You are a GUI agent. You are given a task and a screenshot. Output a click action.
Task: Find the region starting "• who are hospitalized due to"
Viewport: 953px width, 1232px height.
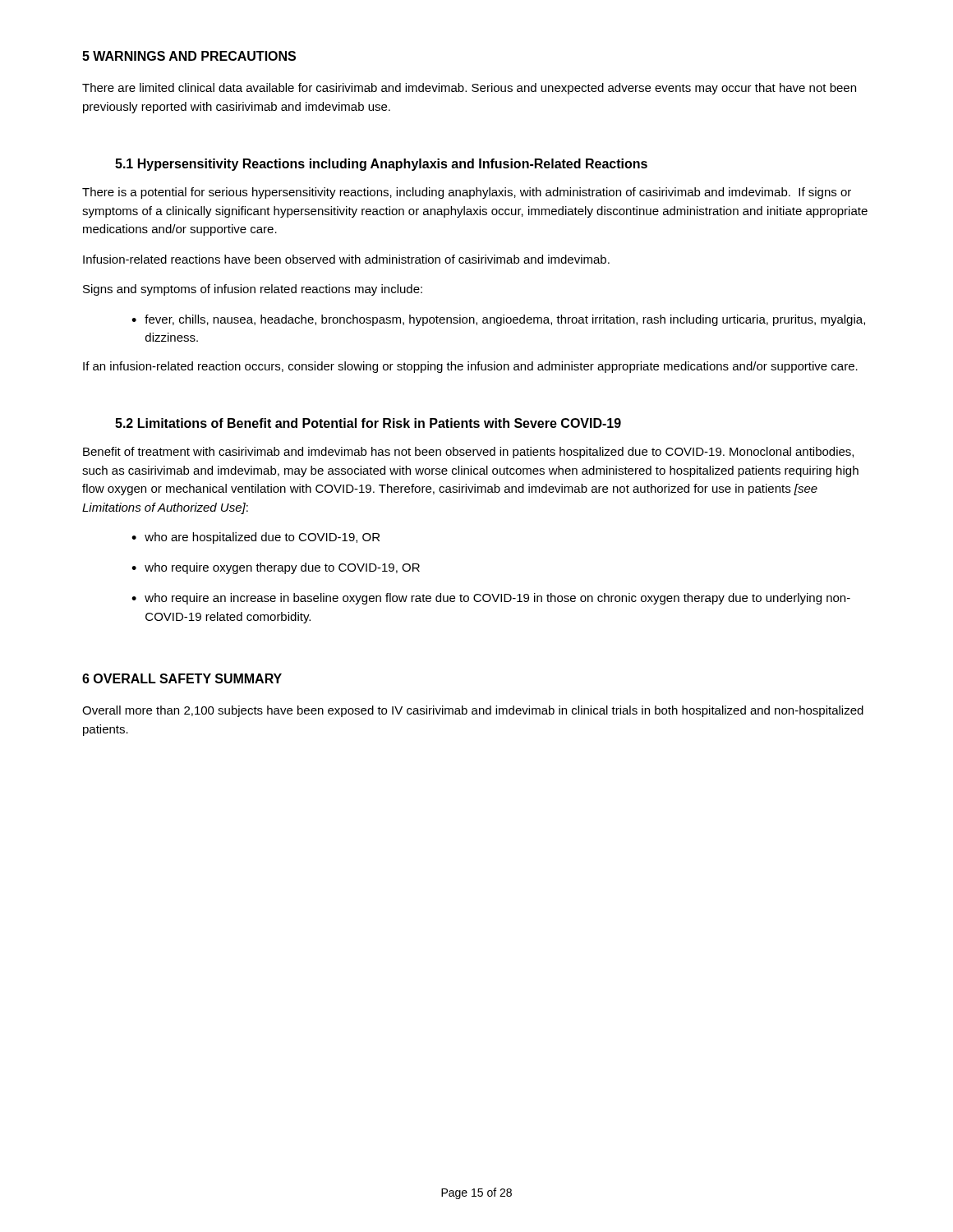[x=256, y=539]
